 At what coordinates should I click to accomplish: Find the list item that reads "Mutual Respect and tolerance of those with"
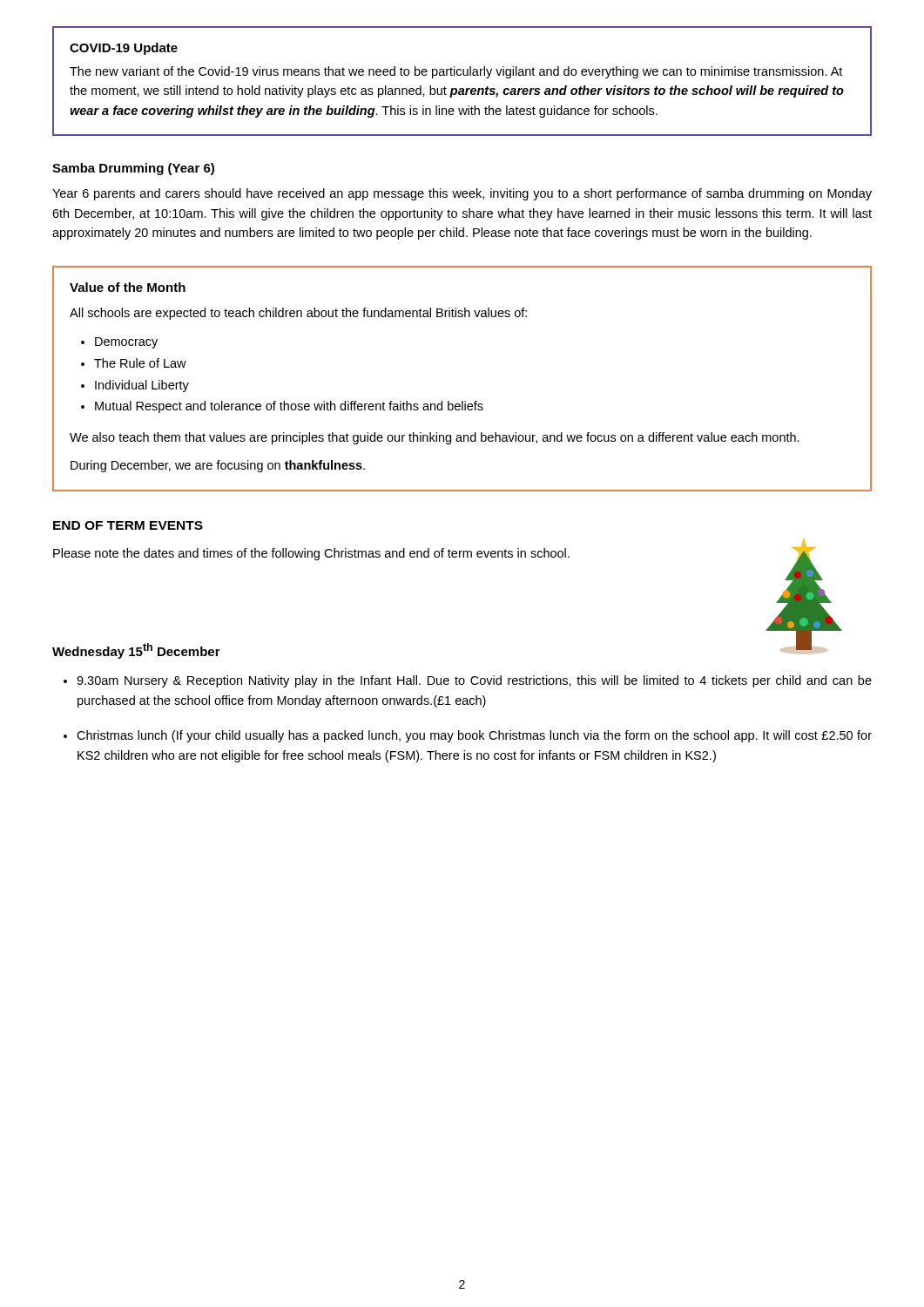pos(289,406)
